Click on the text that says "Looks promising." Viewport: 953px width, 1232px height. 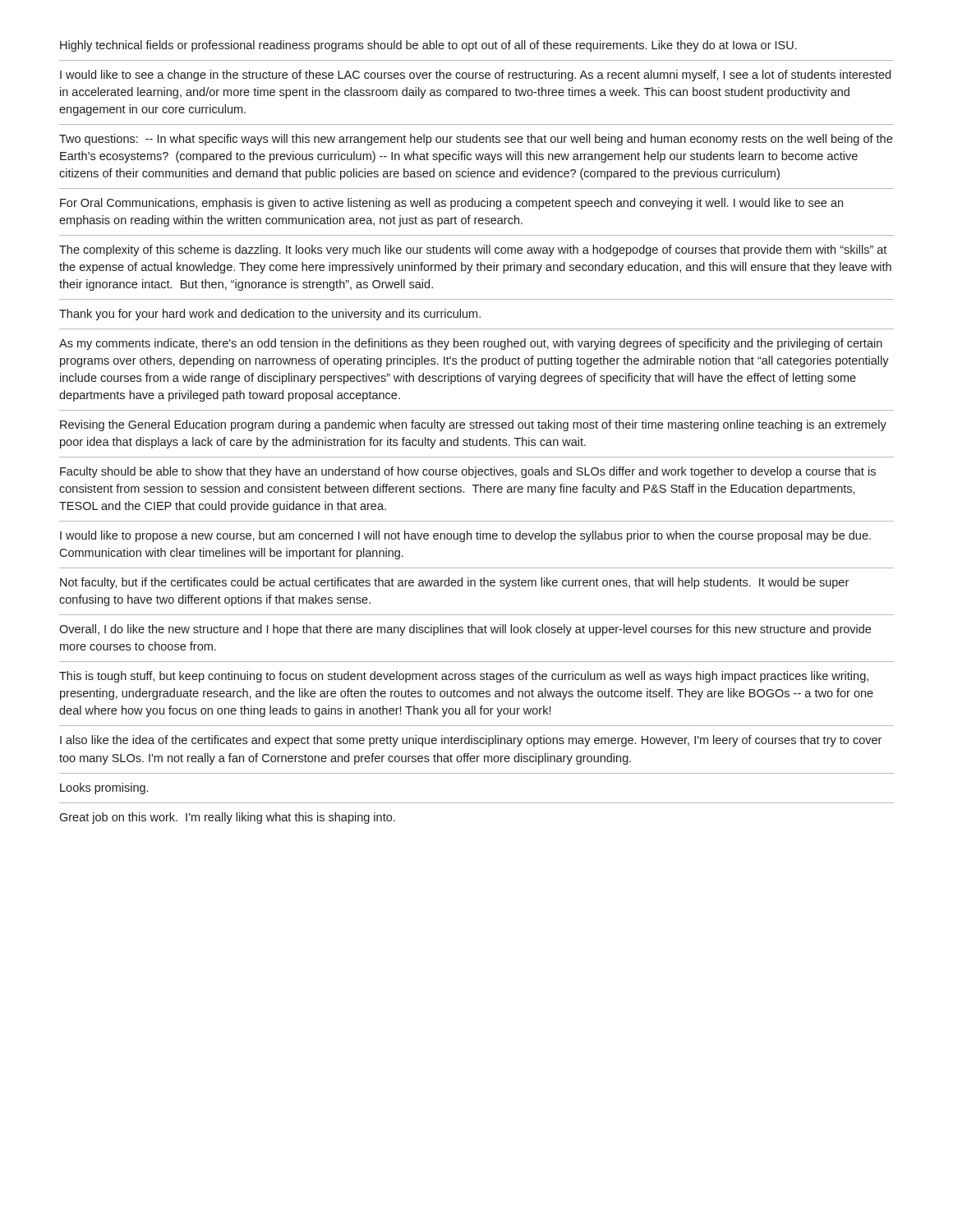104,787
